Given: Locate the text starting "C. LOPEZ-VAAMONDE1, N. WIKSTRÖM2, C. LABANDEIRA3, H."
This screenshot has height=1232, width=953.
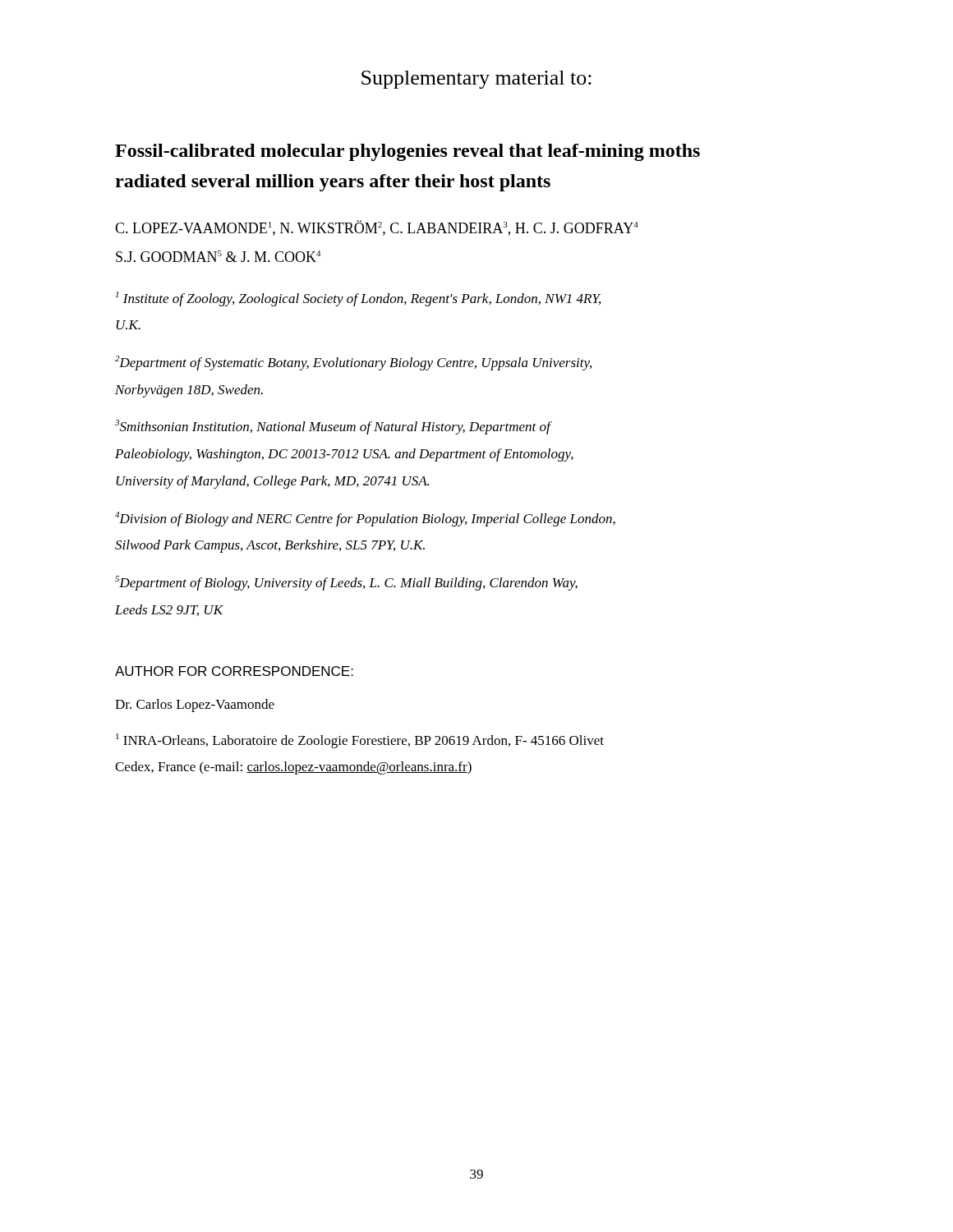Looking at the screenshot, I should coord(377,228).
